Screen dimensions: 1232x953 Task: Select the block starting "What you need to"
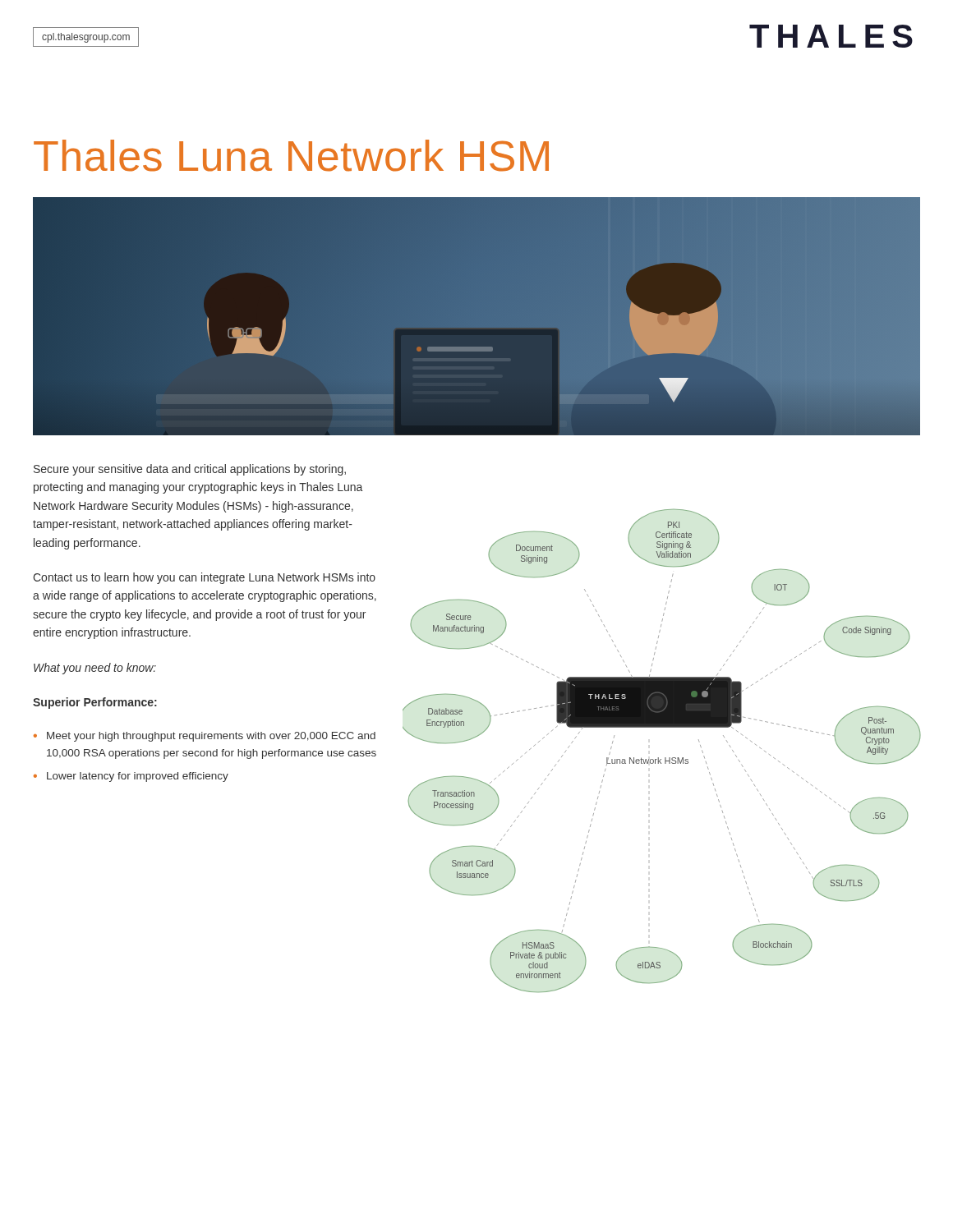(95, 667)
